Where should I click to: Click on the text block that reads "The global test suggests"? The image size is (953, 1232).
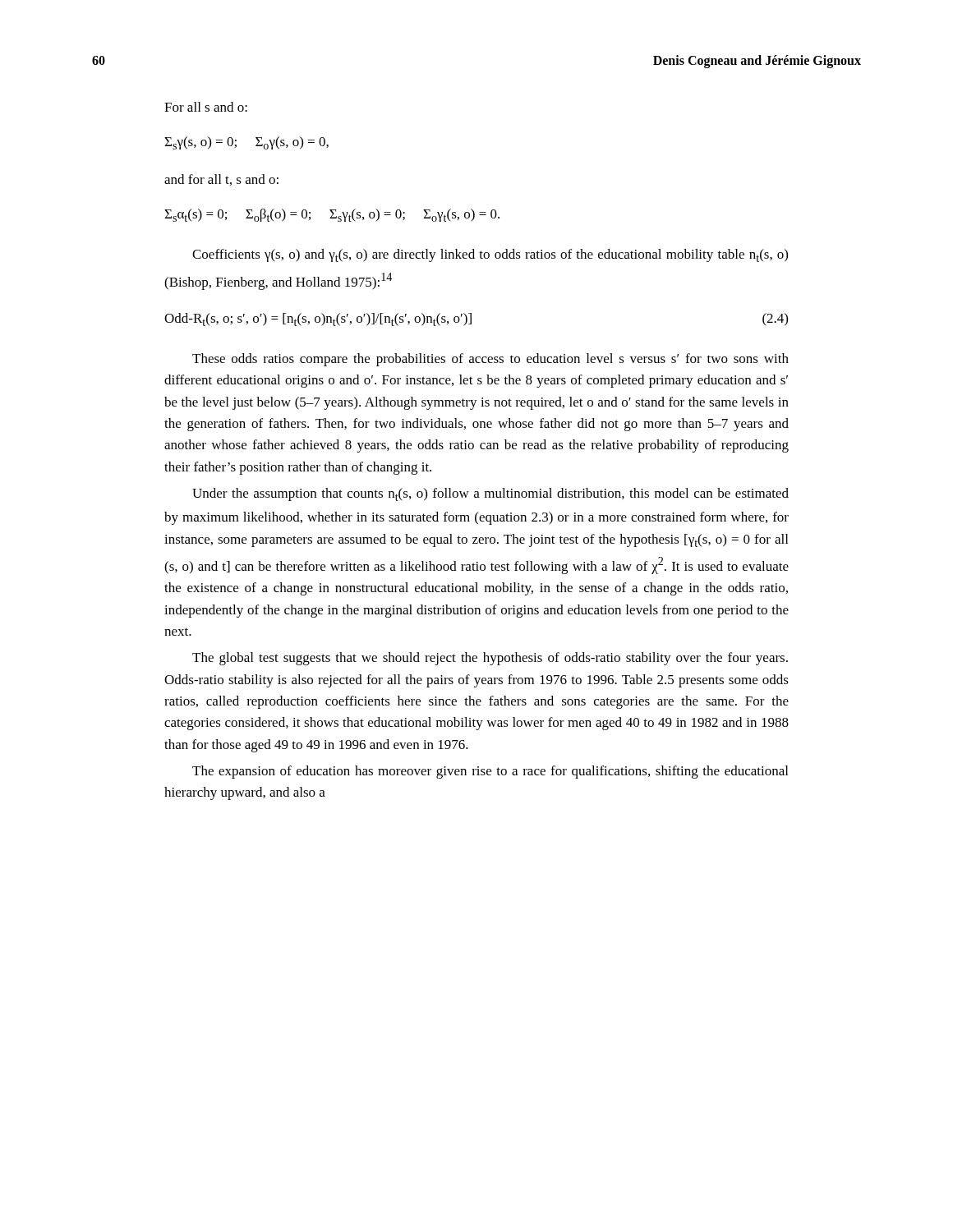476,702
